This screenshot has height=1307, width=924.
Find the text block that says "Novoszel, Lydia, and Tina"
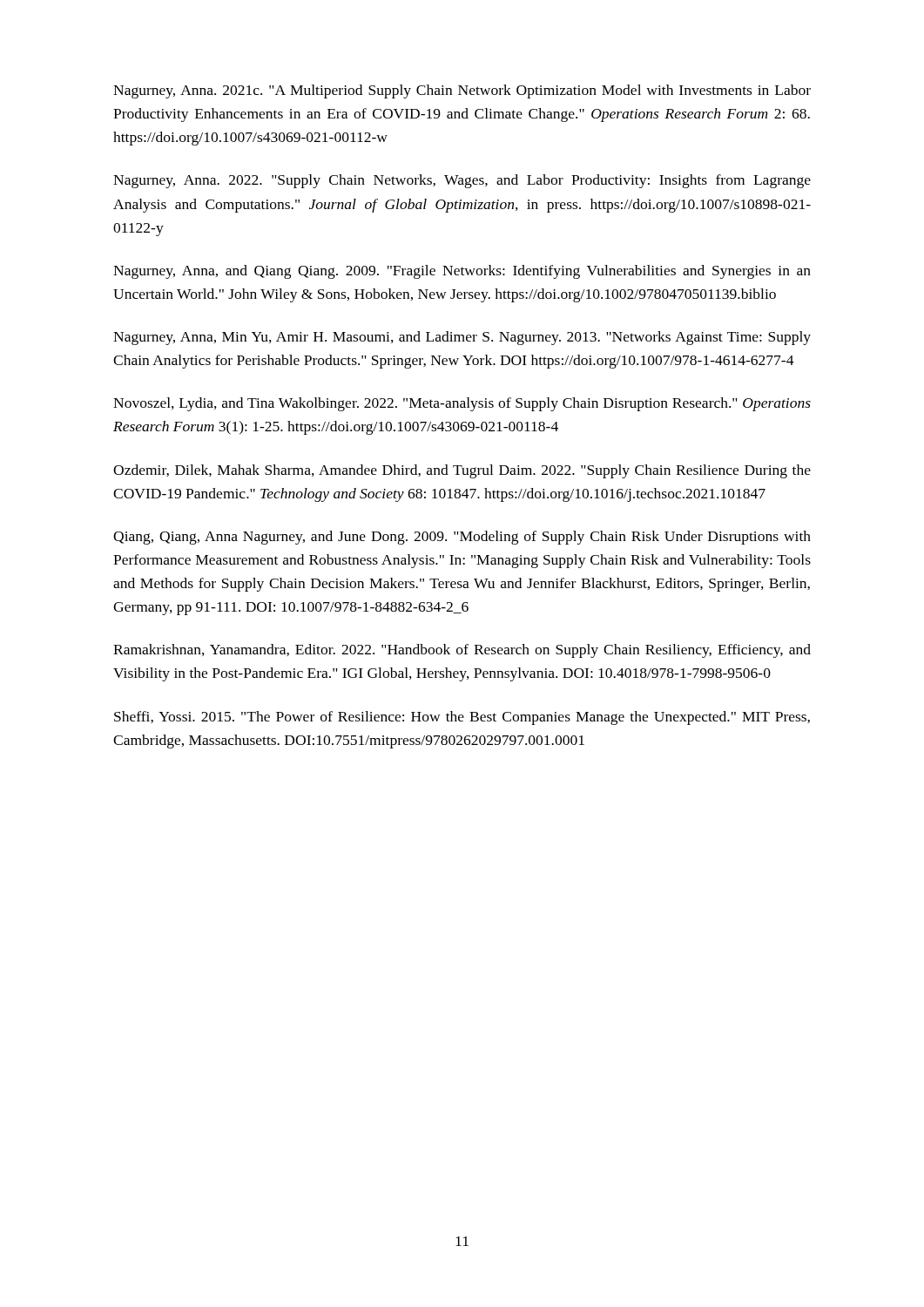click(462, 415)
